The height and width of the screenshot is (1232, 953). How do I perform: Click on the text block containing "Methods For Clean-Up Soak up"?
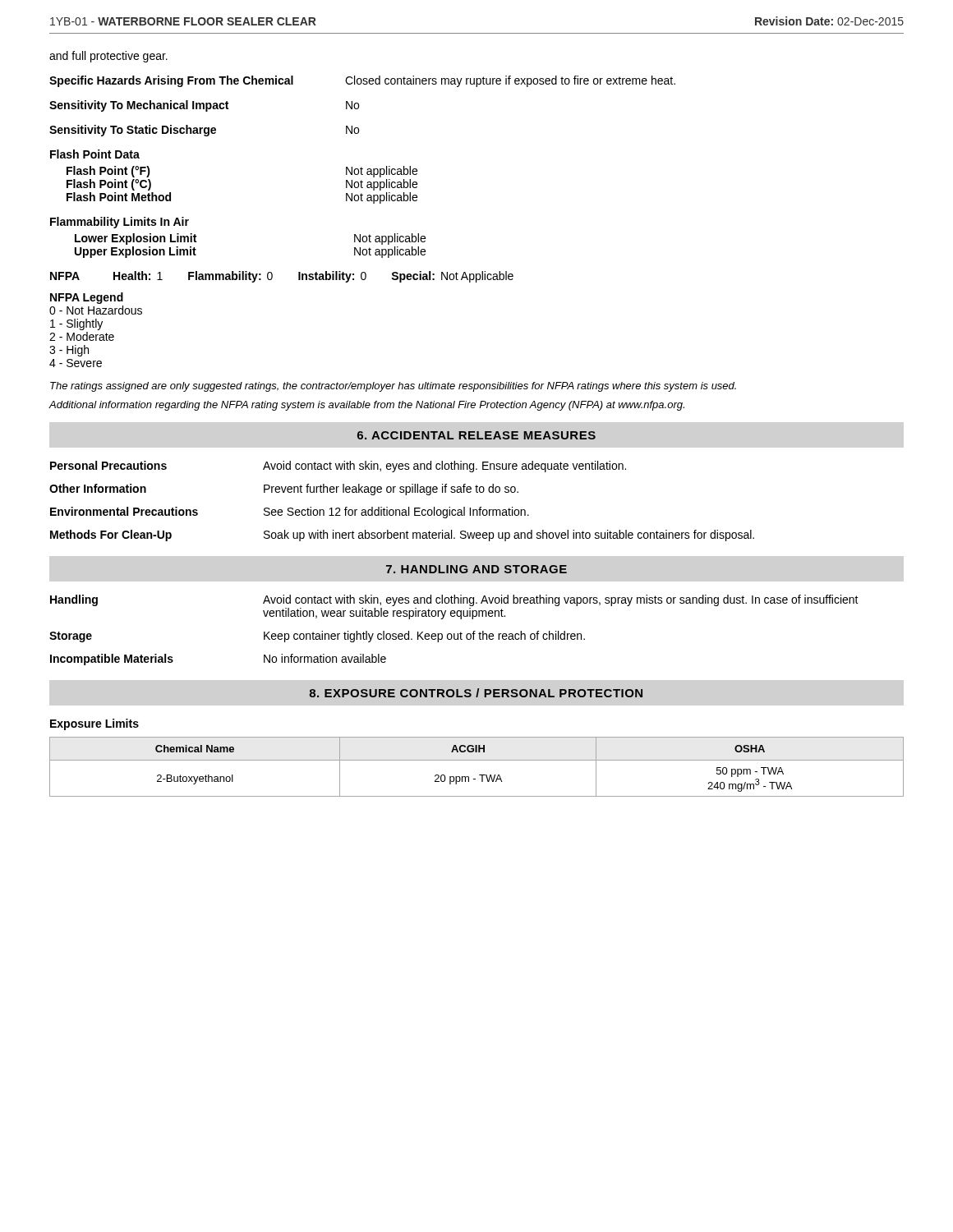click(476, 535)
